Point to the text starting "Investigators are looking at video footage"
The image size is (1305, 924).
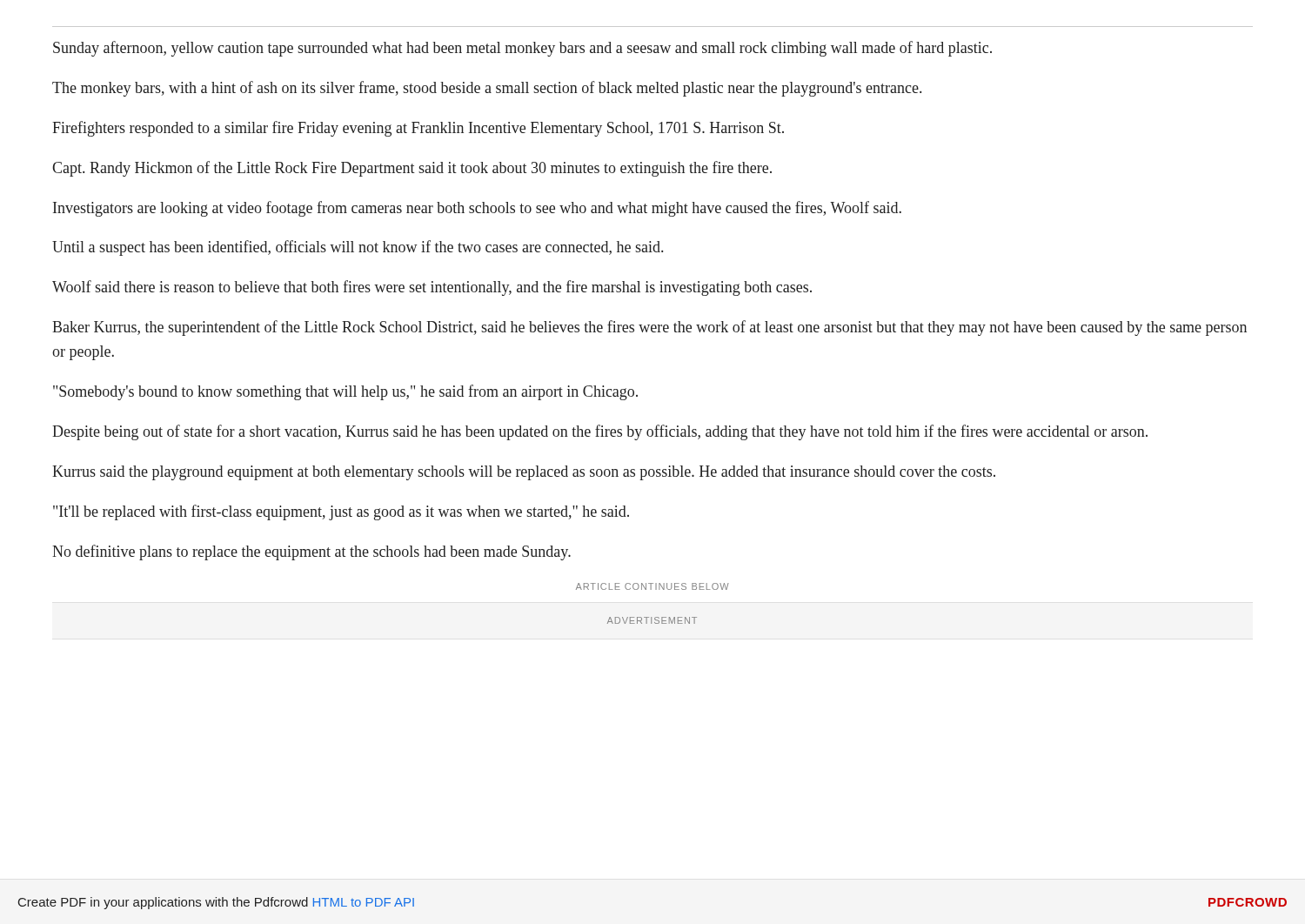[x=477, y=208]
